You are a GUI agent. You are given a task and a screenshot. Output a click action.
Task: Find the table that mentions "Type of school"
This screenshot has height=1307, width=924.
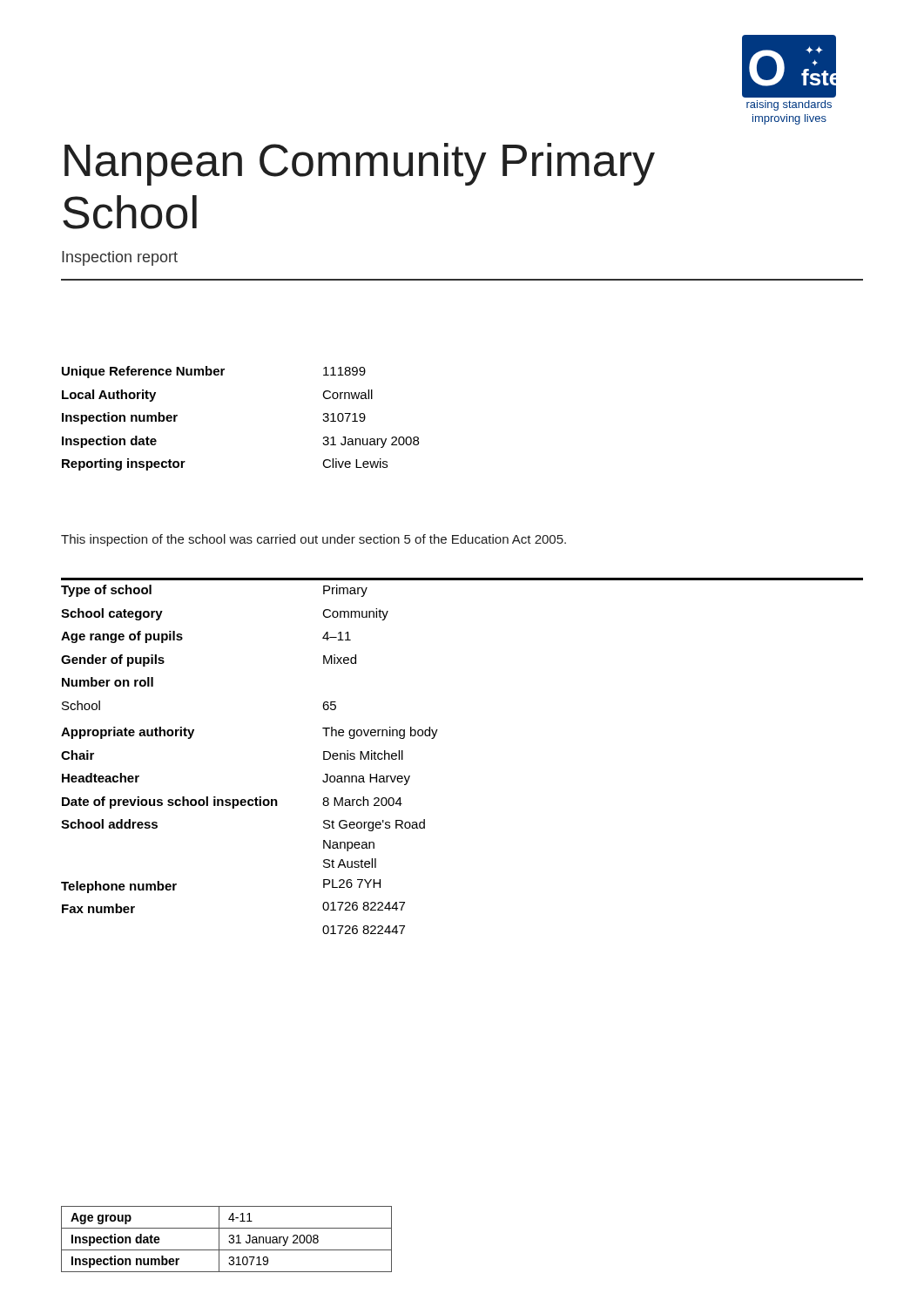[462, 762]
